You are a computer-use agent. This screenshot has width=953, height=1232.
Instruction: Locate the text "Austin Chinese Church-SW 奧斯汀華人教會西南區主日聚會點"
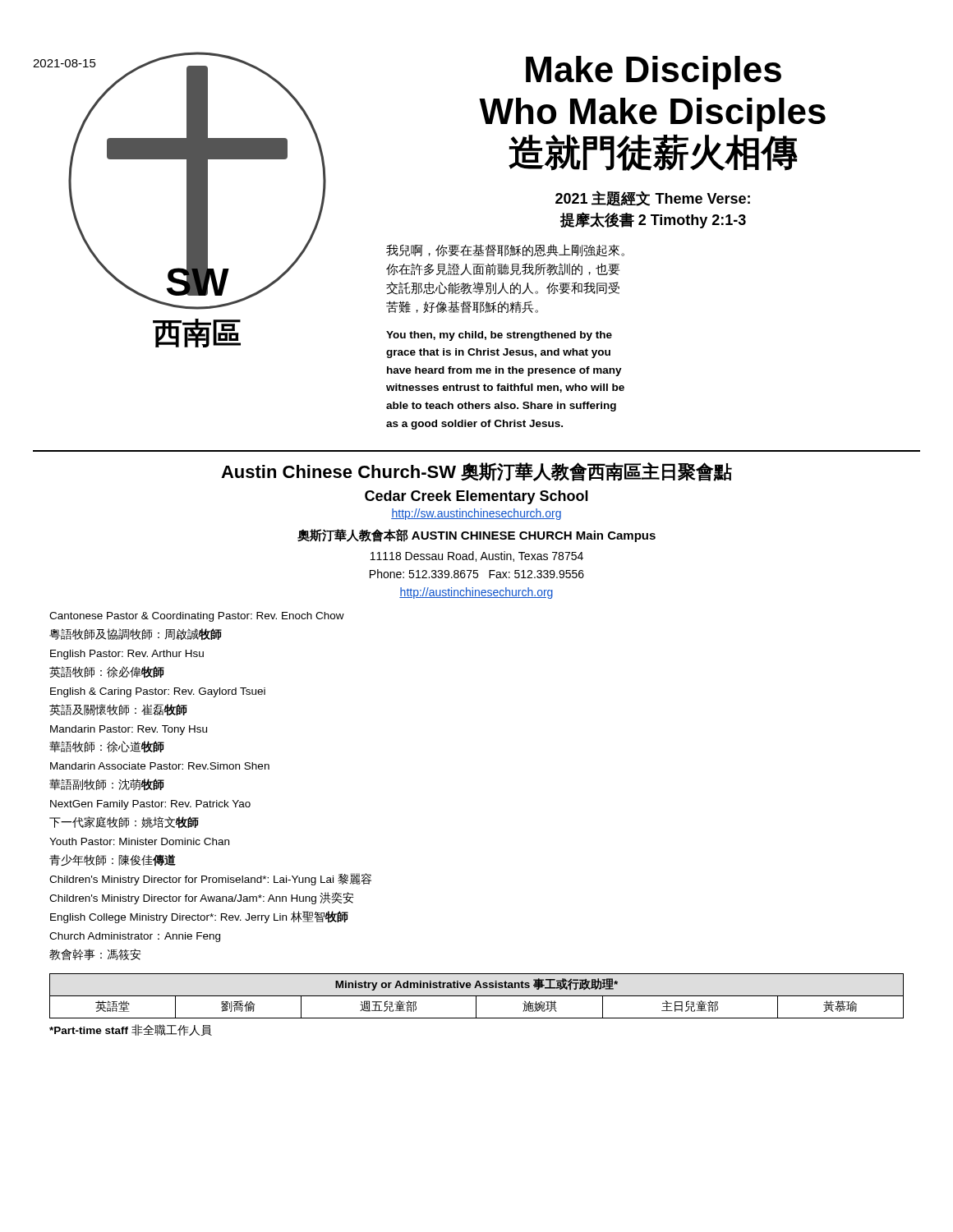click(476, 472)
